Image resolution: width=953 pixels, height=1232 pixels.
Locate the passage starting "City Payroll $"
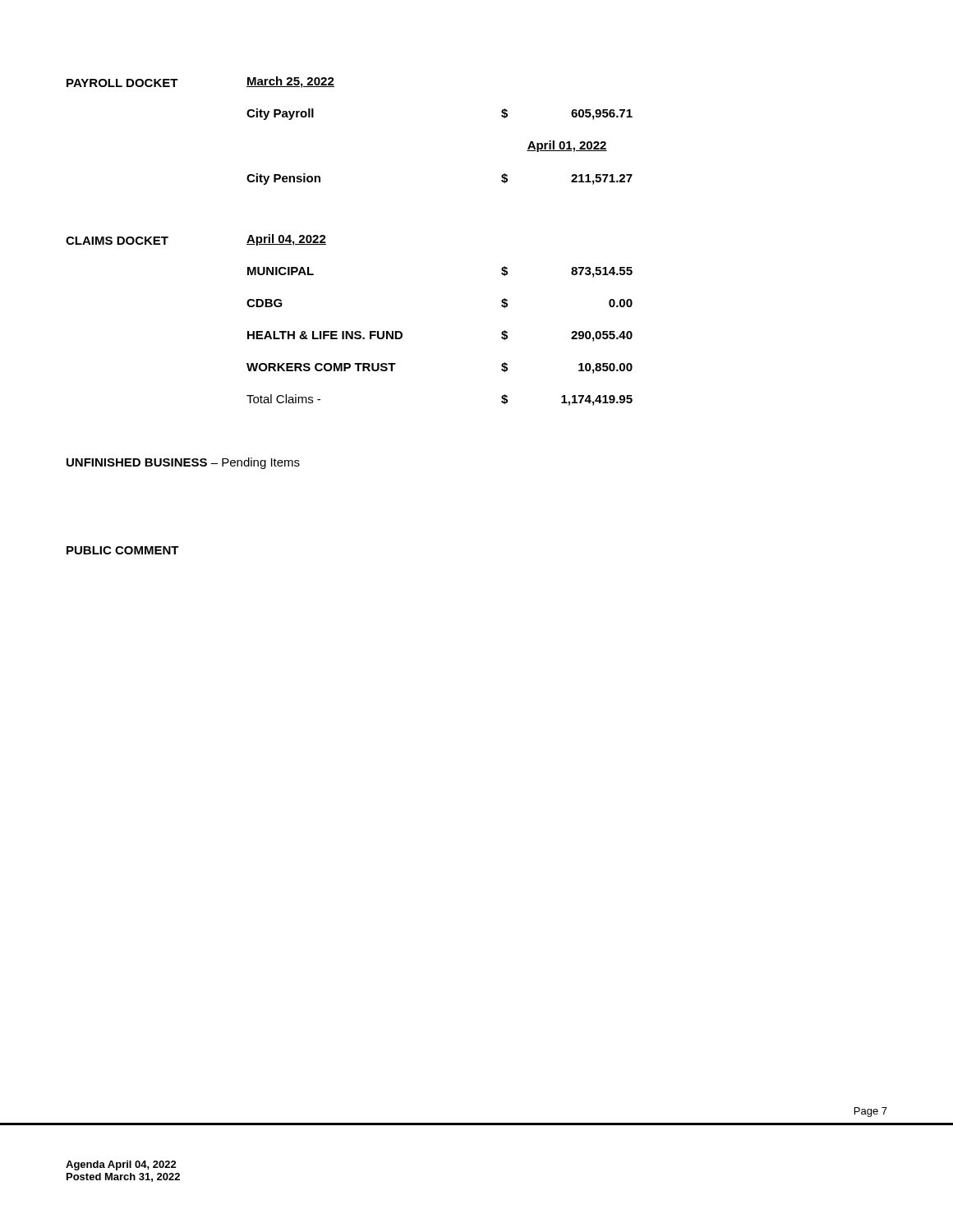[277, 114]
